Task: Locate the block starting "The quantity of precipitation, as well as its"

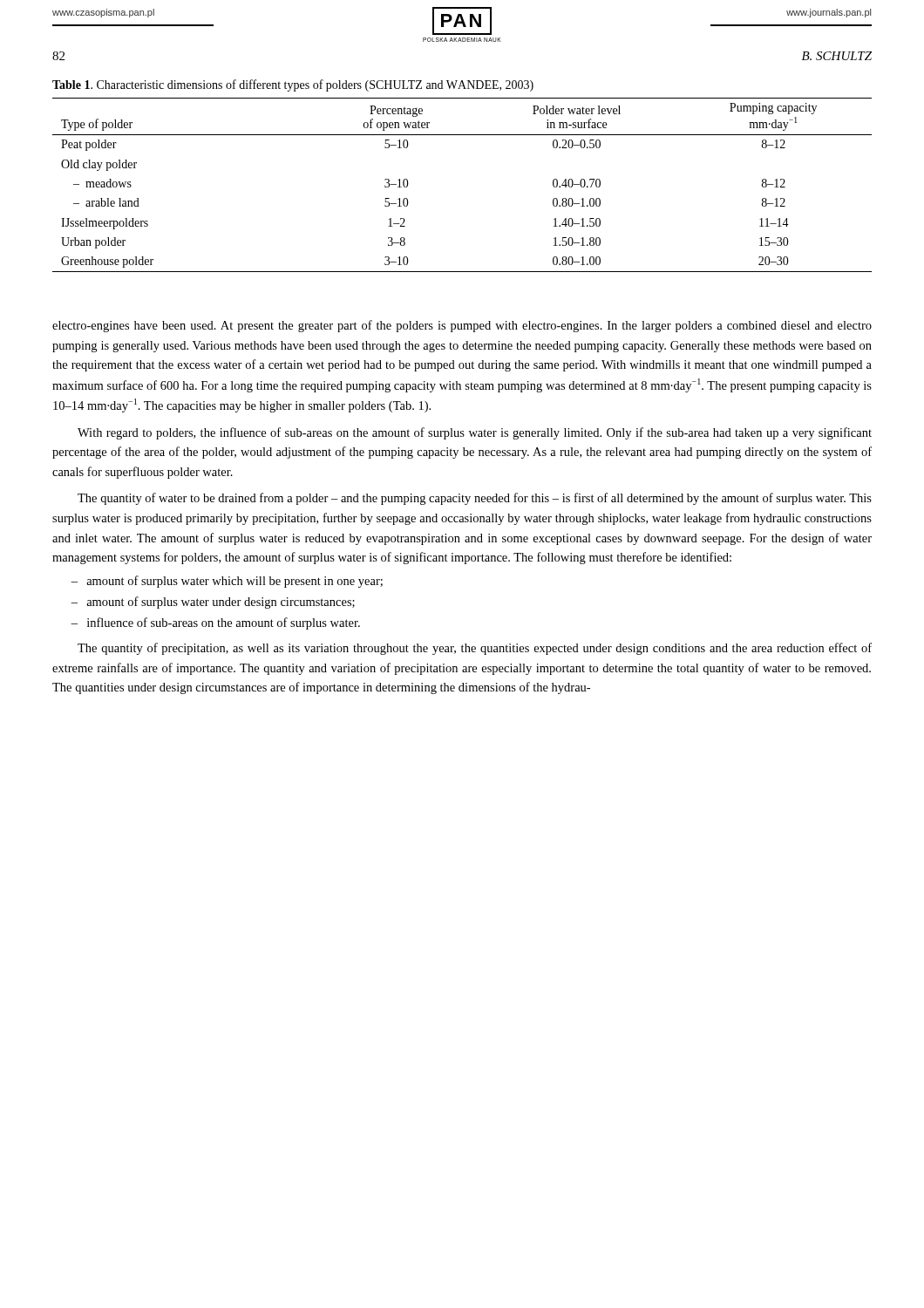Action: click(x=462, y=668)
